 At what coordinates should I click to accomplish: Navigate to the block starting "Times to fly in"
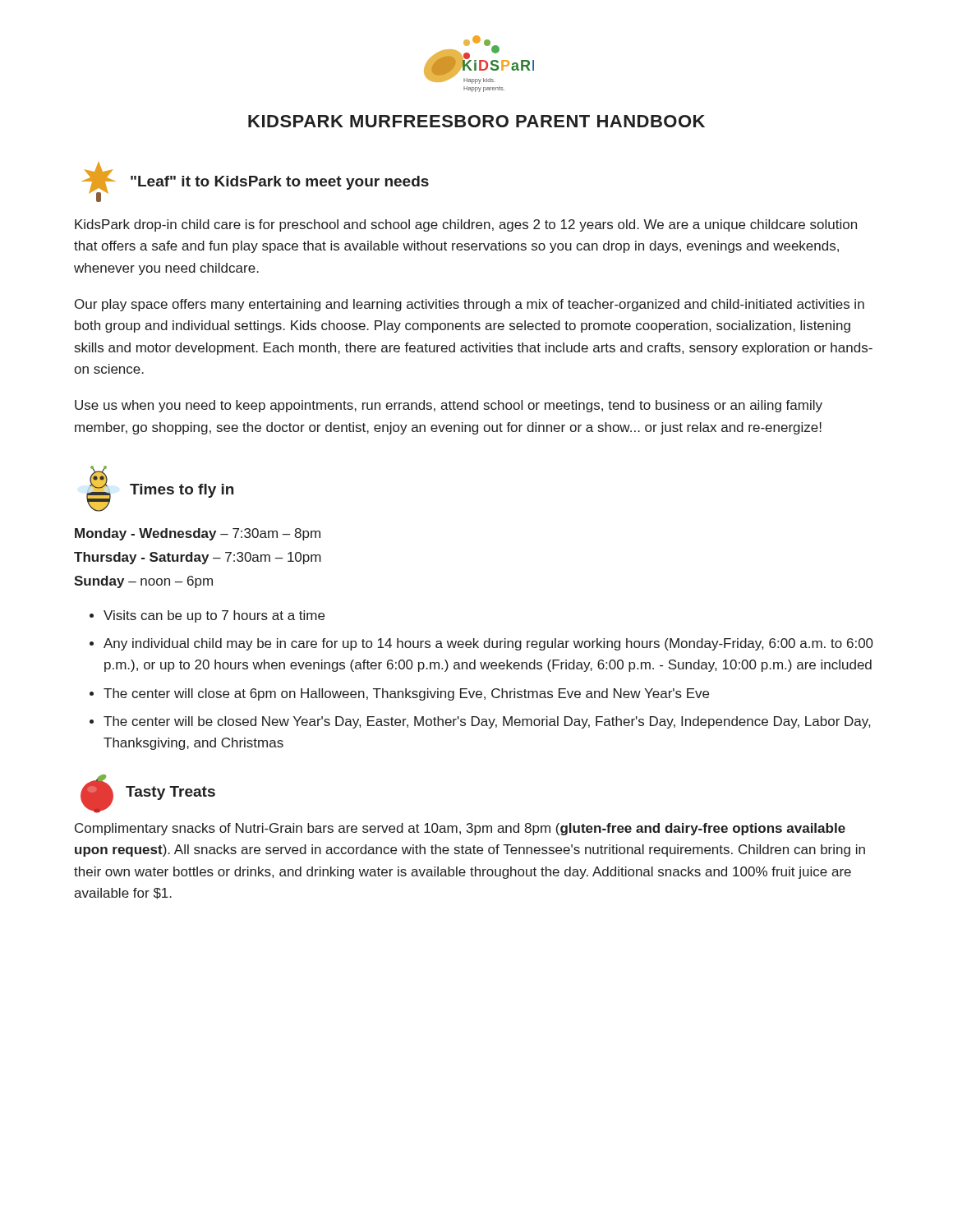(x=182, y=489)
